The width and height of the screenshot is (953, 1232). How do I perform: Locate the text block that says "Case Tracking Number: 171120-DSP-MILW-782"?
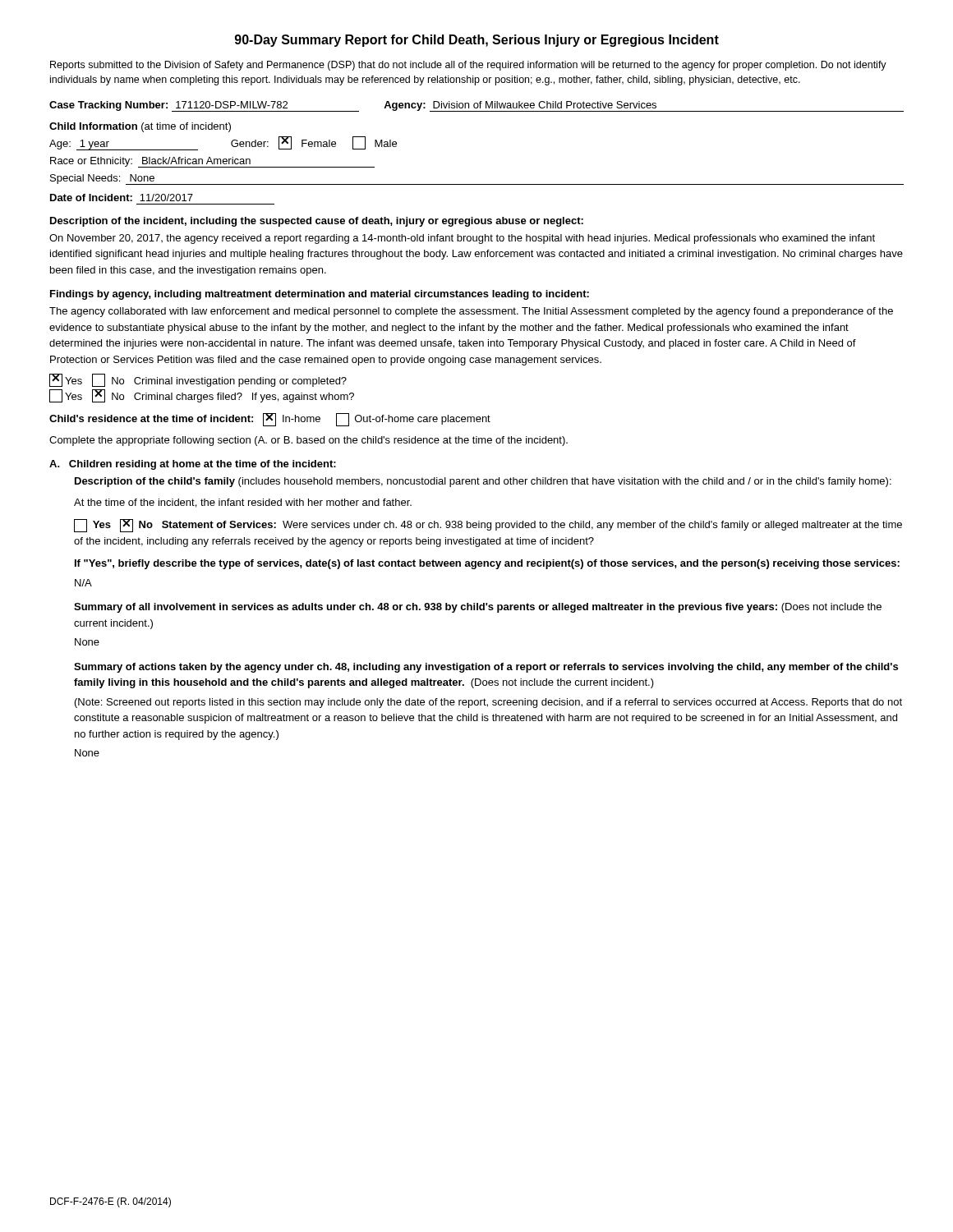(476, 105)
